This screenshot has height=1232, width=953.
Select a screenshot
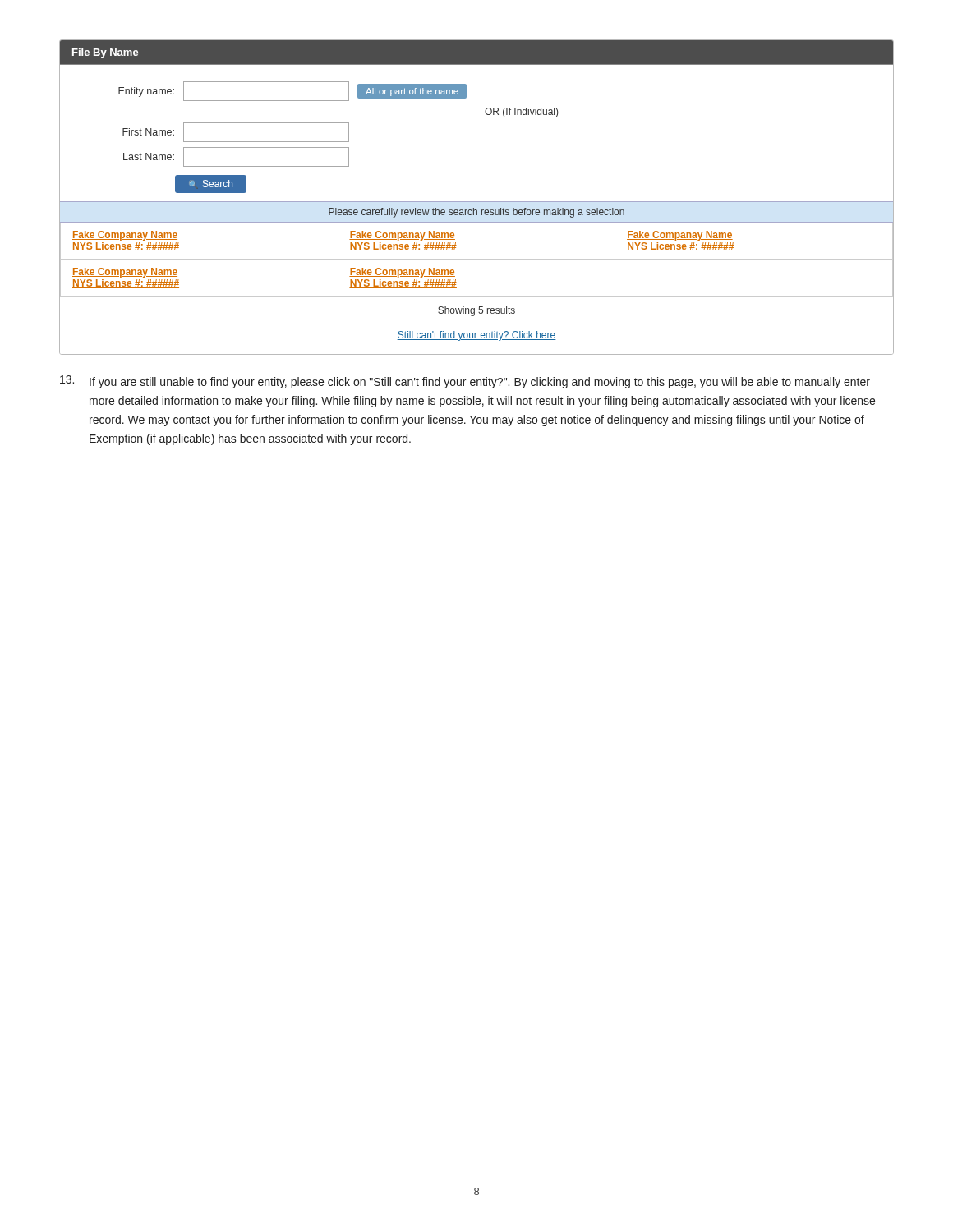pos(476,197)
